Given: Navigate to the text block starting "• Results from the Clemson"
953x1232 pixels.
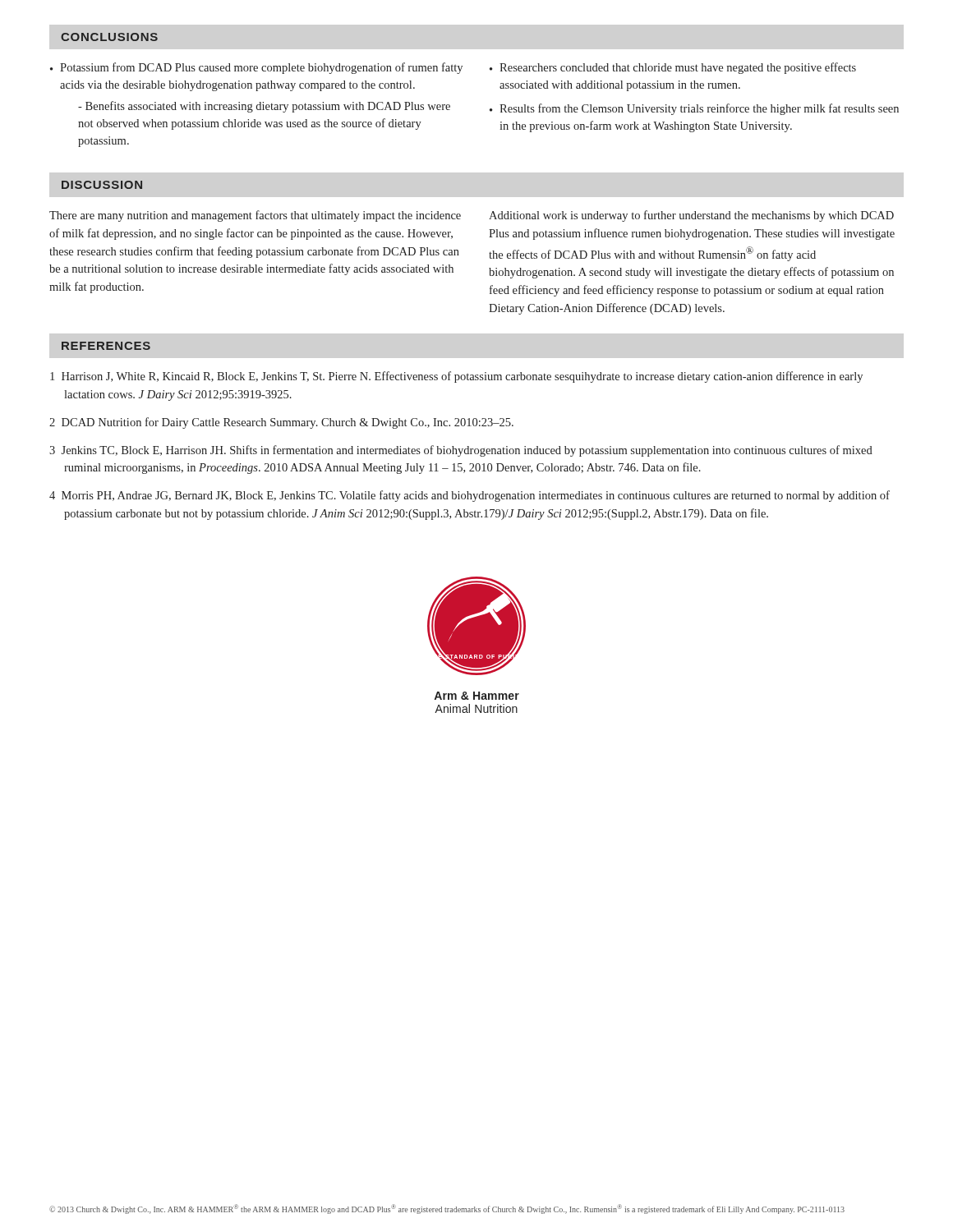Looking at the screenshot, I should [696, 118].
